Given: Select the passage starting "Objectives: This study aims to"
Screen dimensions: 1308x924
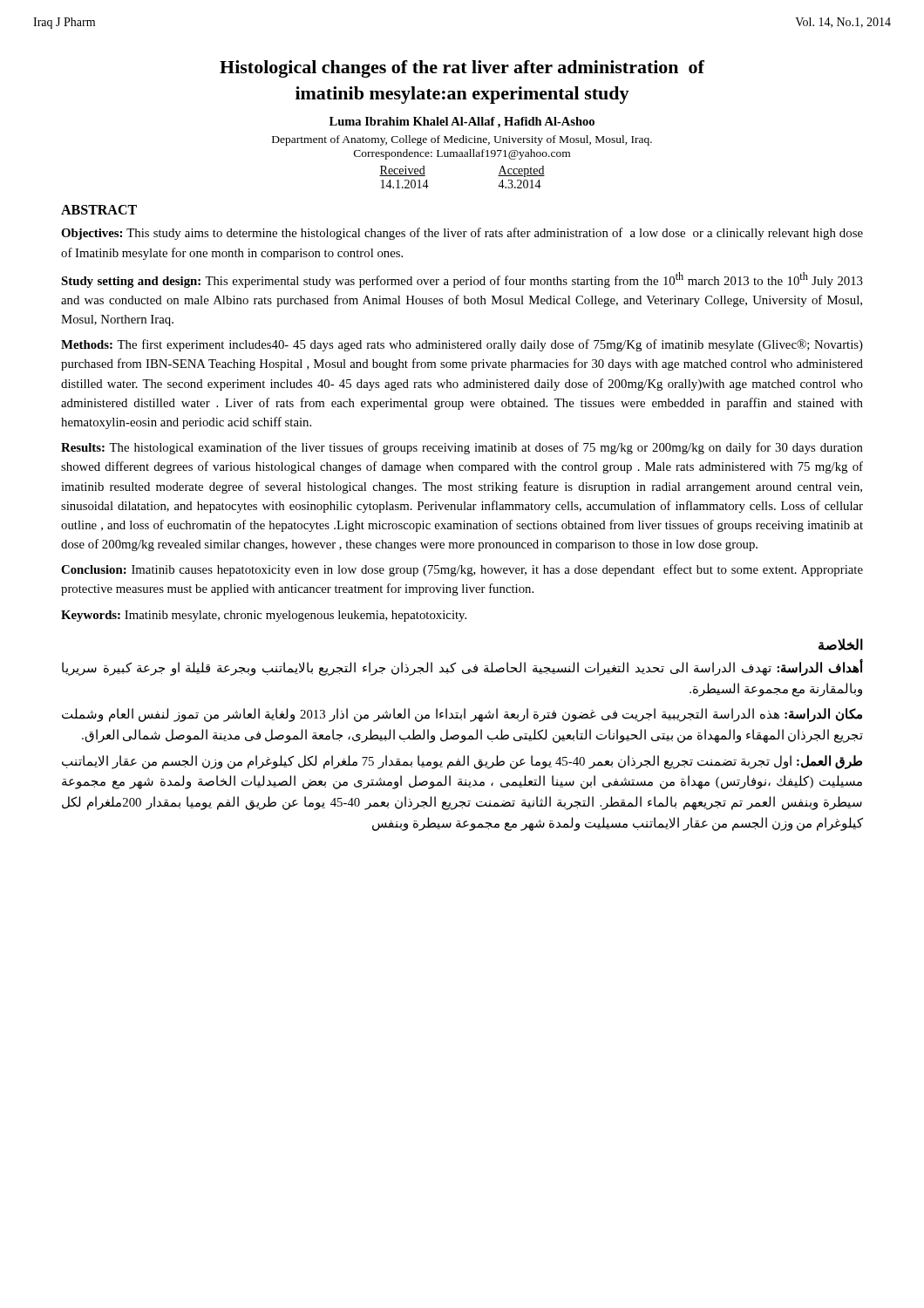Looking at the screenshot, I should [462, 243].
